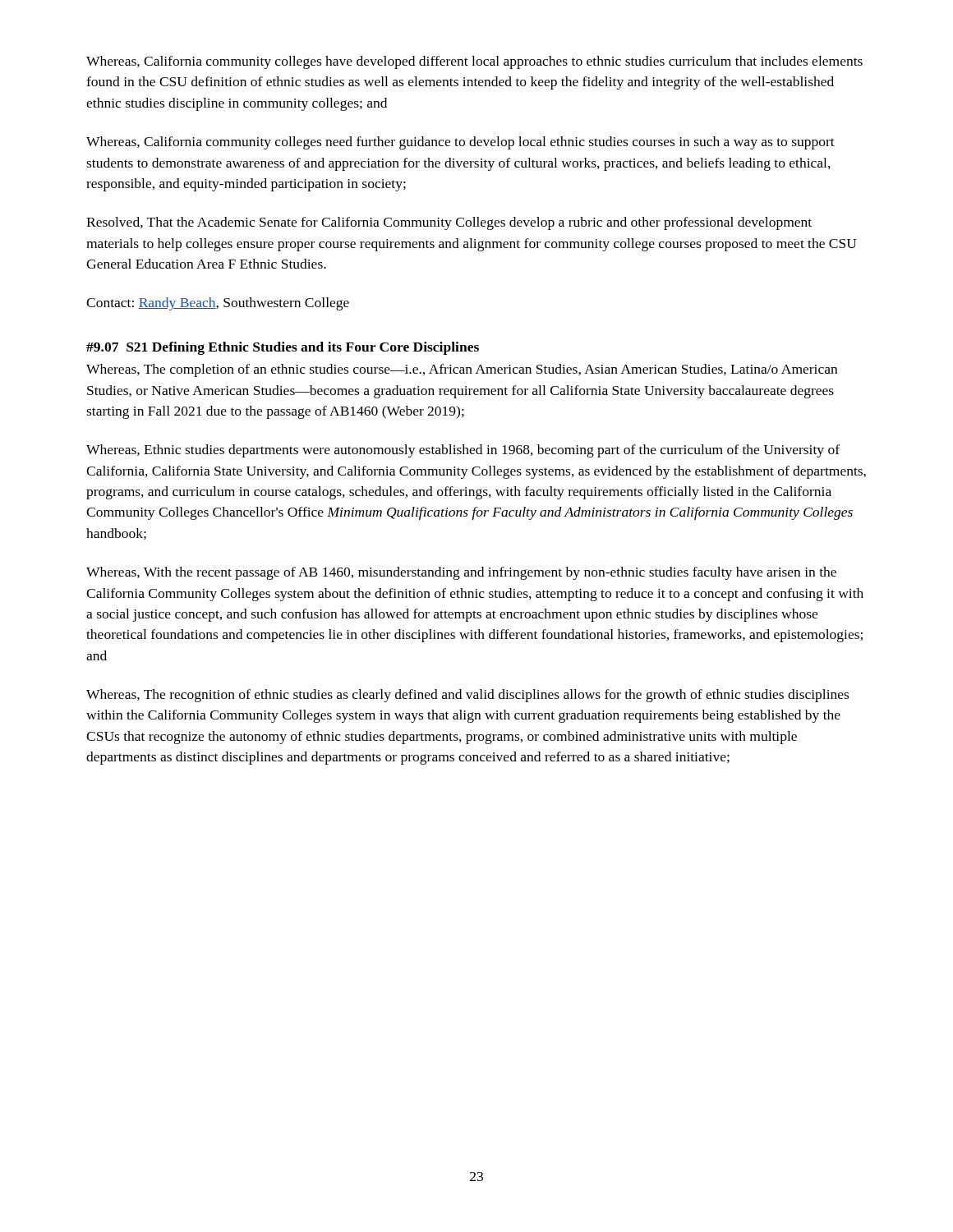Where is the passage that starts "Whereas, Ethnic studies departments were autonomously"?
Screen dimensions: 1232x953
(476, 491)
